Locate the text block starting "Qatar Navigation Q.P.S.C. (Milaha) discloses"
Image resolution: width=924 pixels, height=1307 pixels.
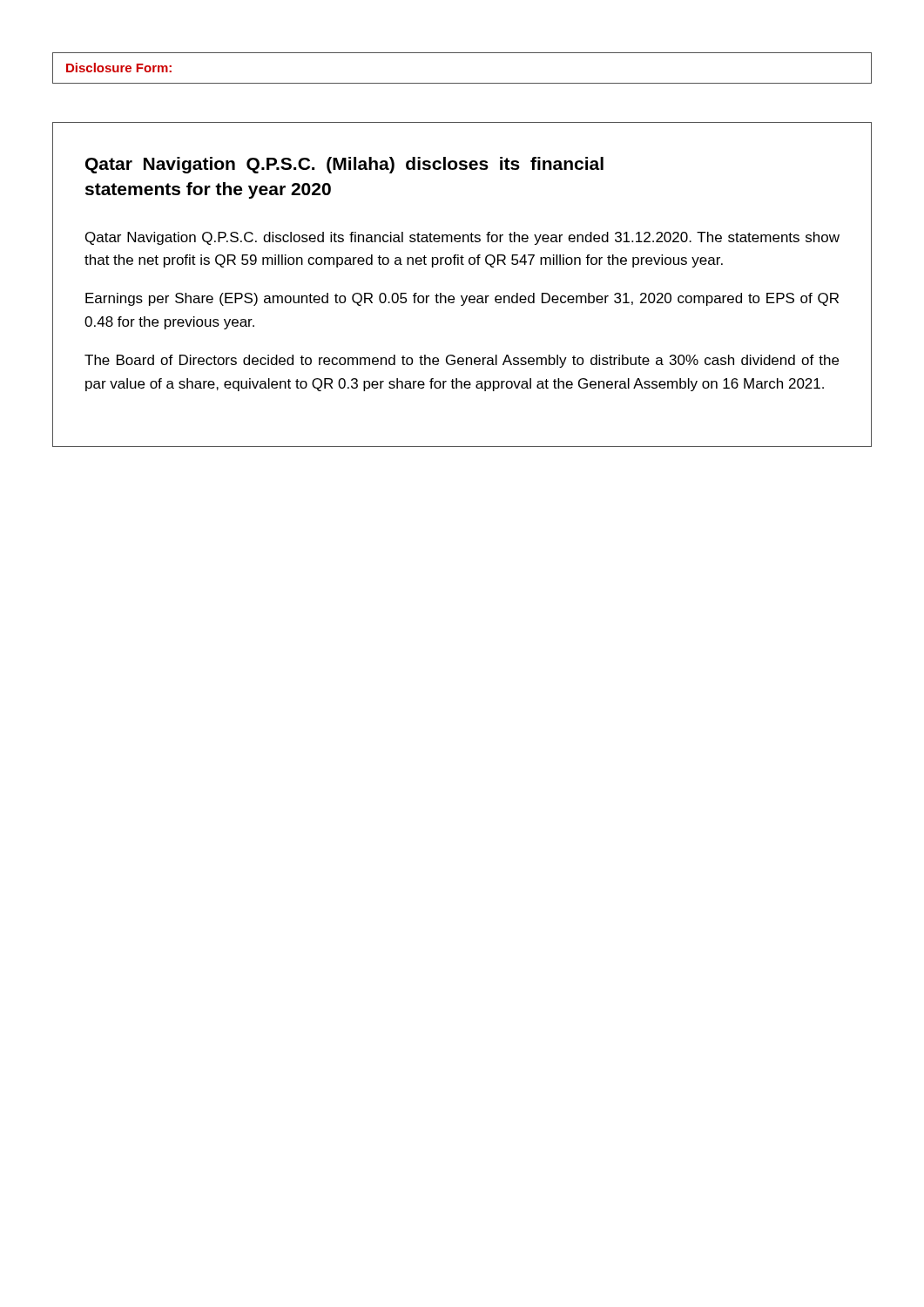pyautogui.click(x=344, y=176)
